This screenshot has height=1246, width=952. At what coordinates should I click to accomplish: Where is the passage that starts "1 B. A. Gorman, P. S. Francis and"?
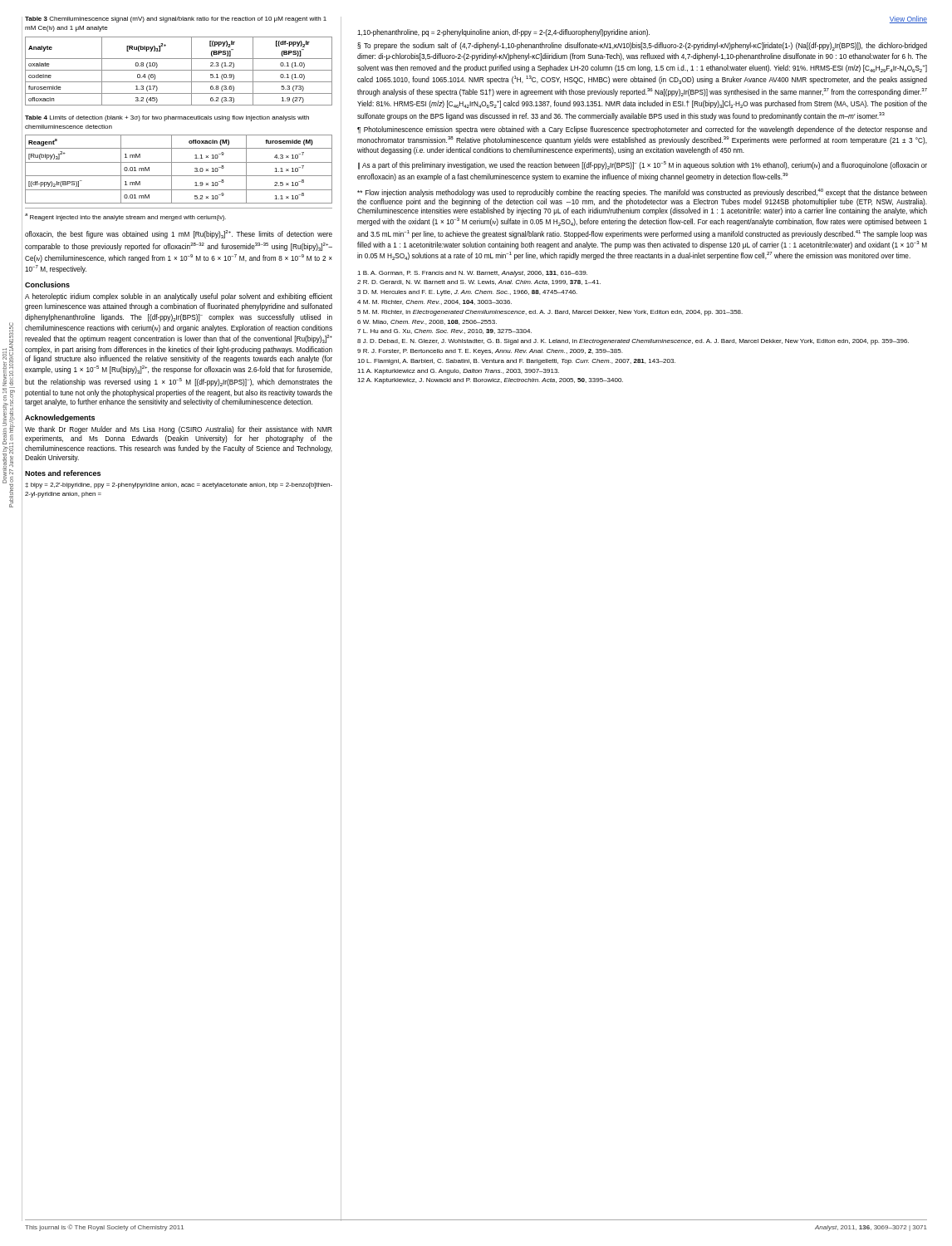(473, 273)
